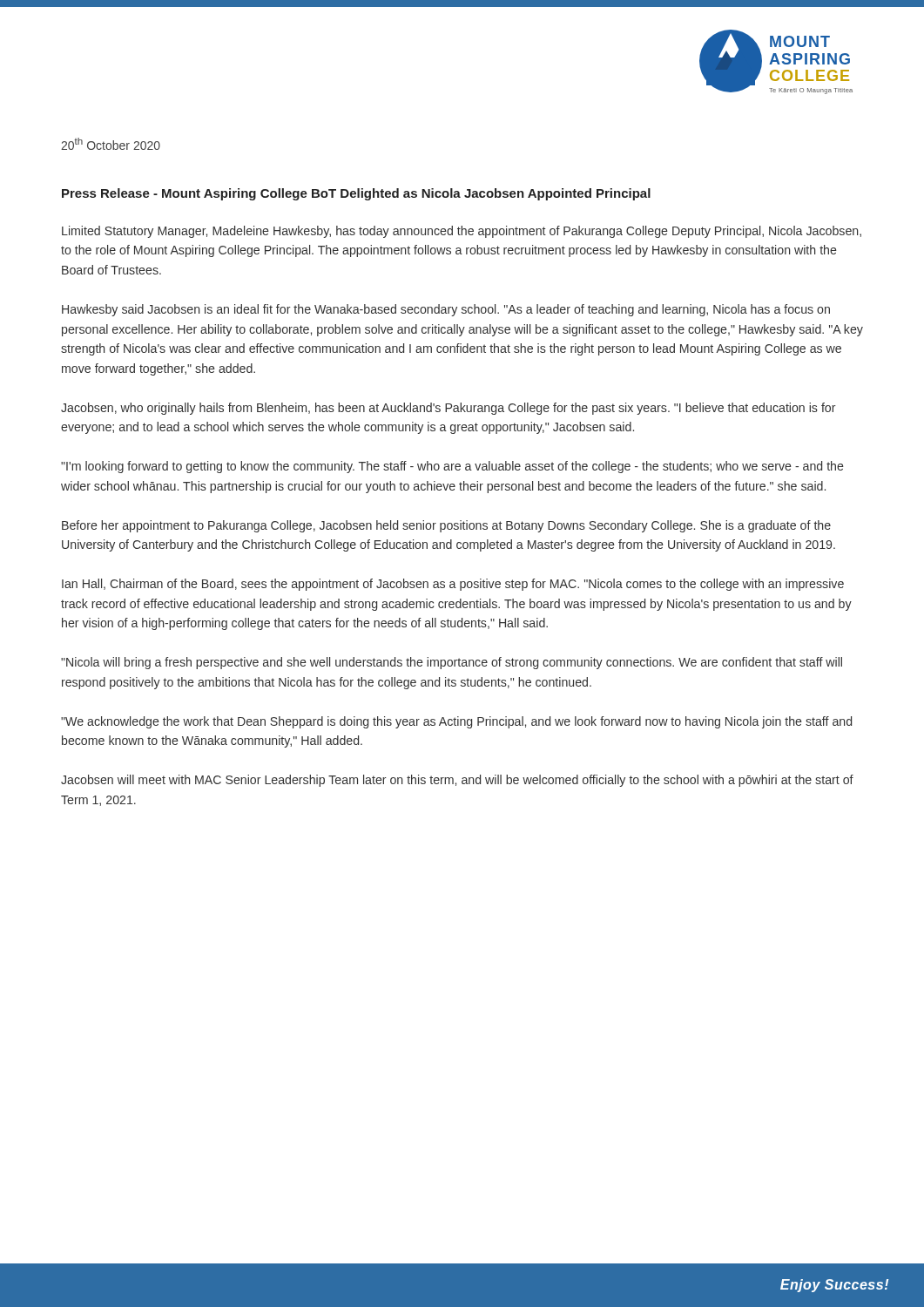Click on the passage starting ""Nicola will bring a fresh perspective and"

pos(452,672)
